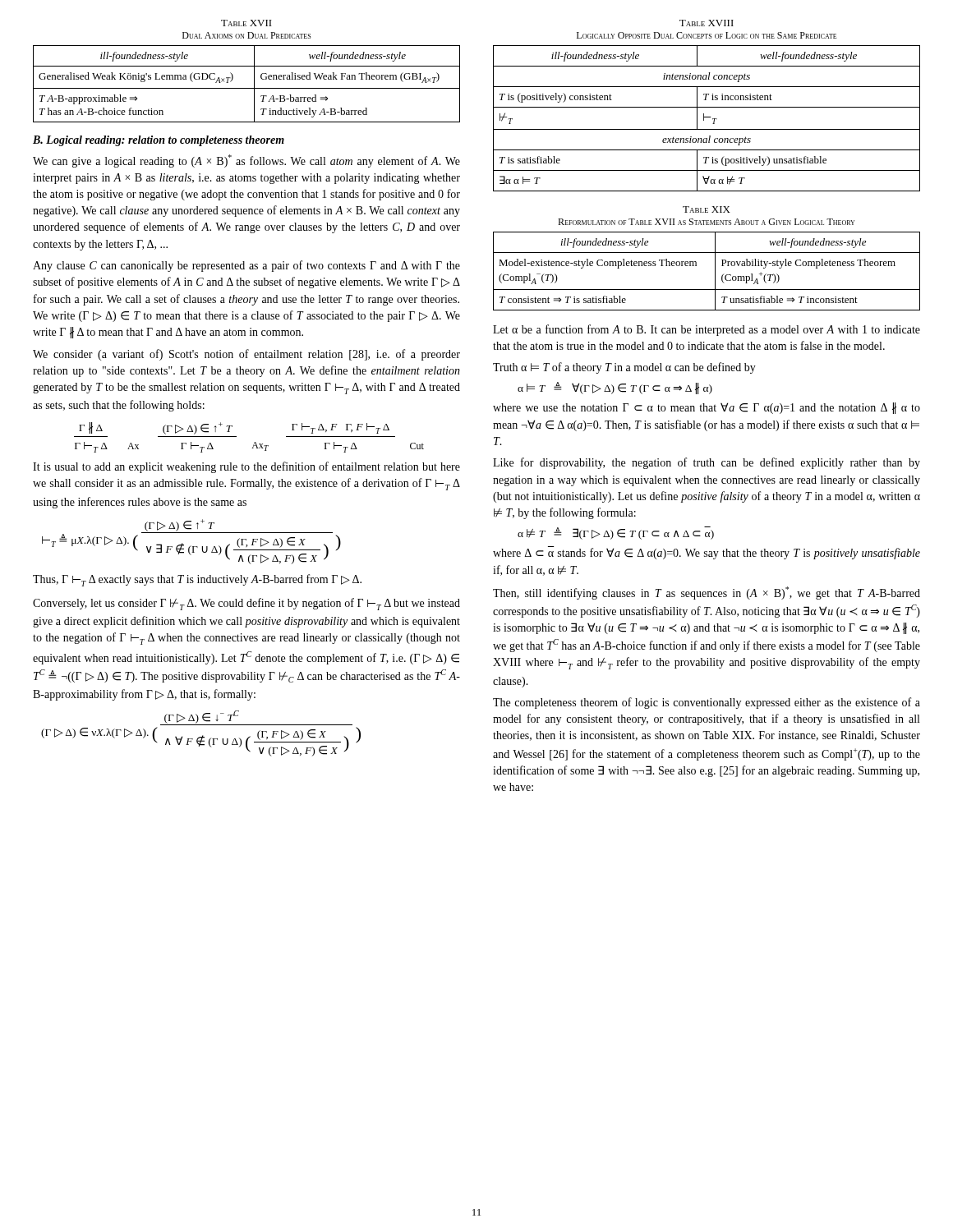
Task: Locate the passage starting "Γ ∦ Δ Γ"
Action: pos(246,437)
